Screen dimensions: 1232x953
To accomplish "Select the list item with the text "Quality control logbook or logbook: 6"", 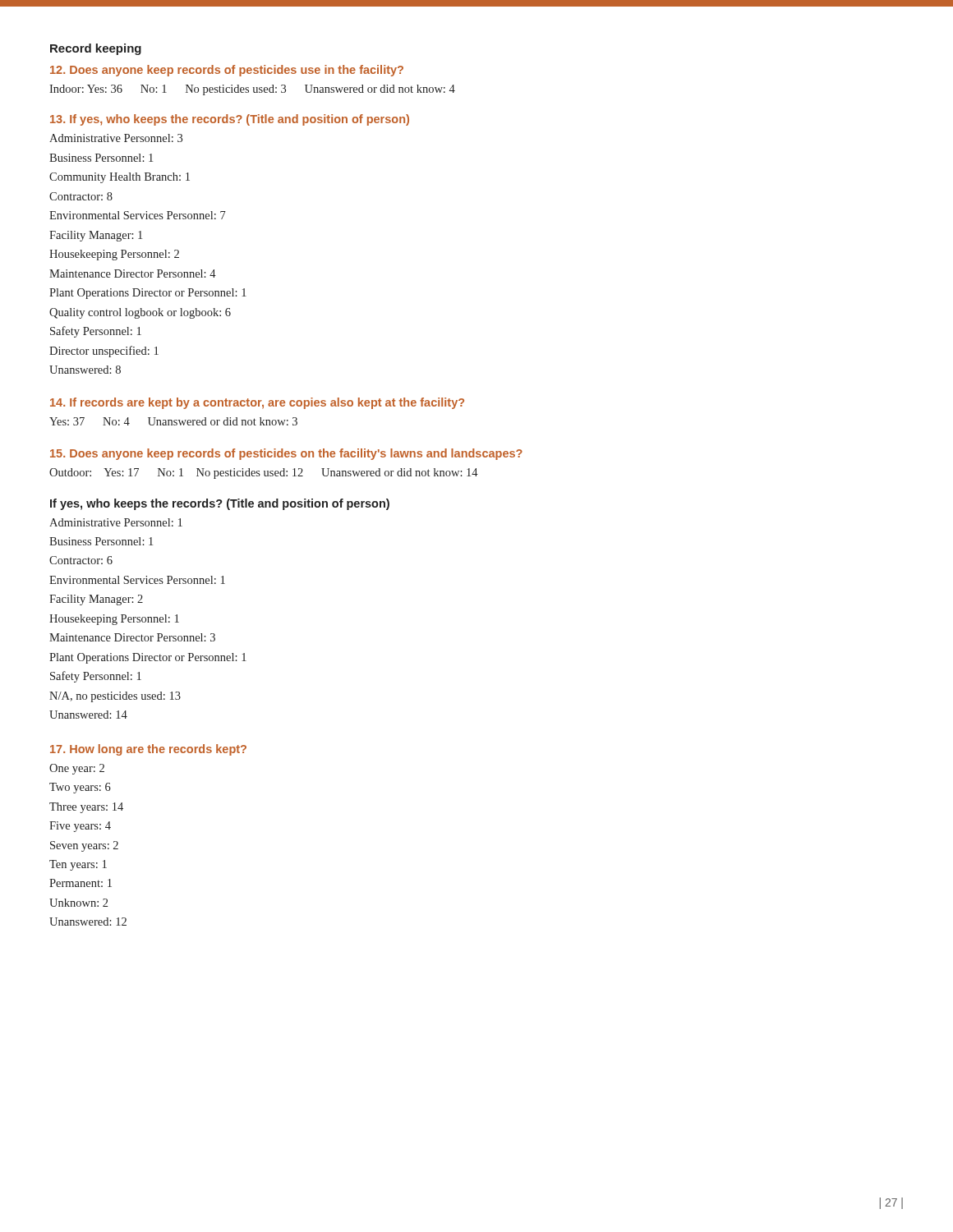I will coord(140,312).
